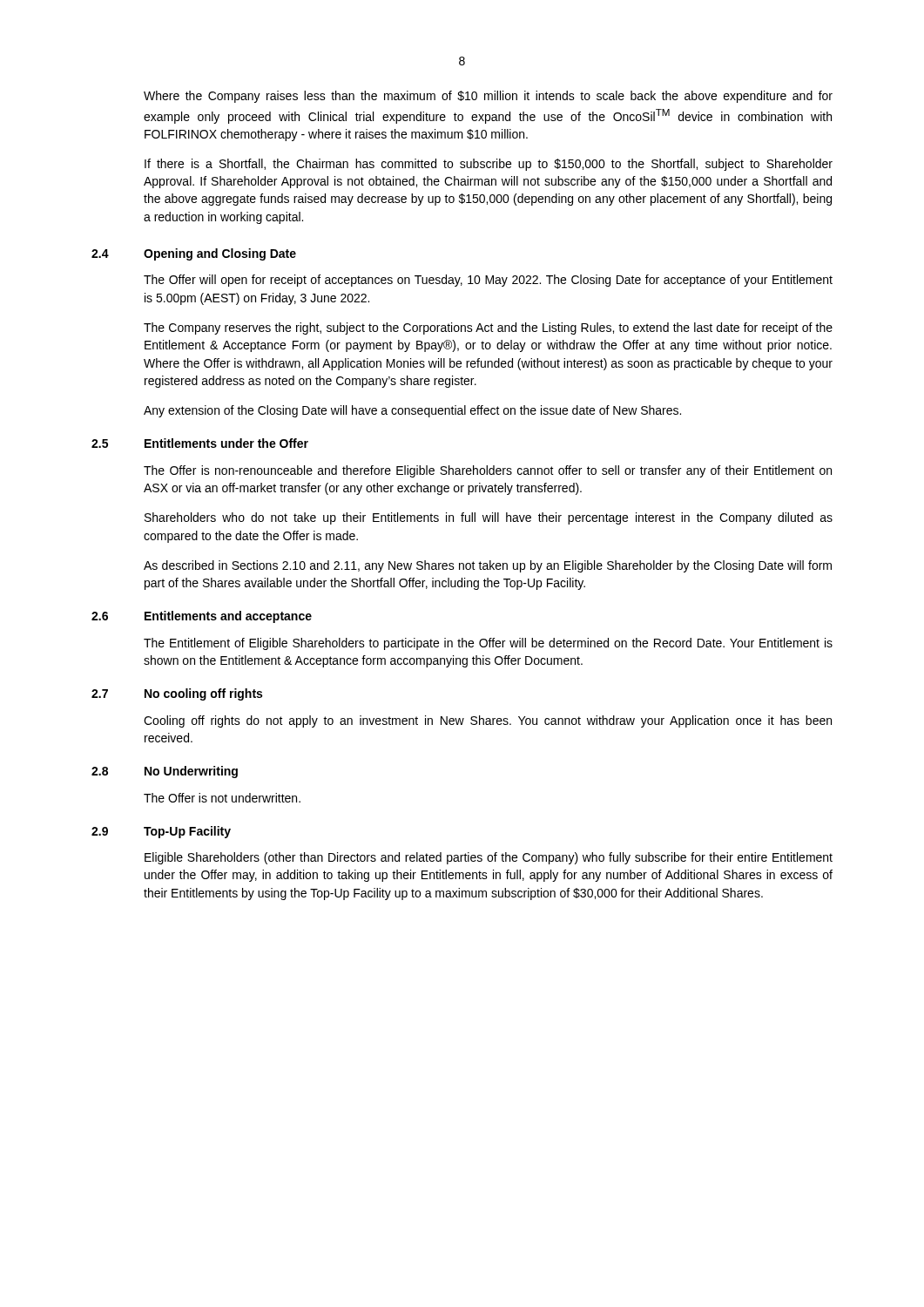Click on the region starting "2.4 Opening and Closing Date"

click(x=194, y=254)
